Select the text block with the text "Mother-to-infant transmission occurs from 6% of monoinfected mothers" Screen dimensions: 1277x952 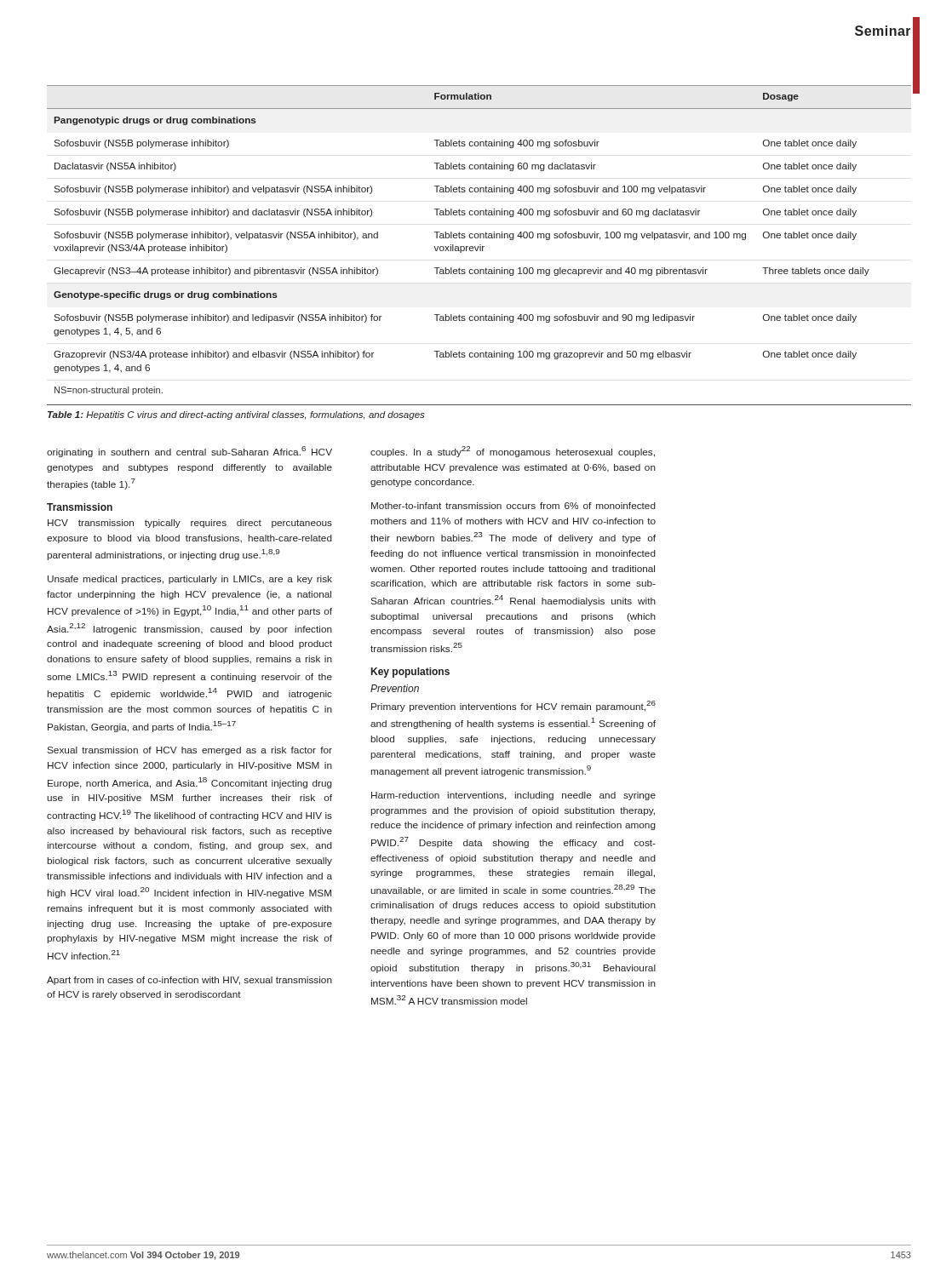coord(513,577)
